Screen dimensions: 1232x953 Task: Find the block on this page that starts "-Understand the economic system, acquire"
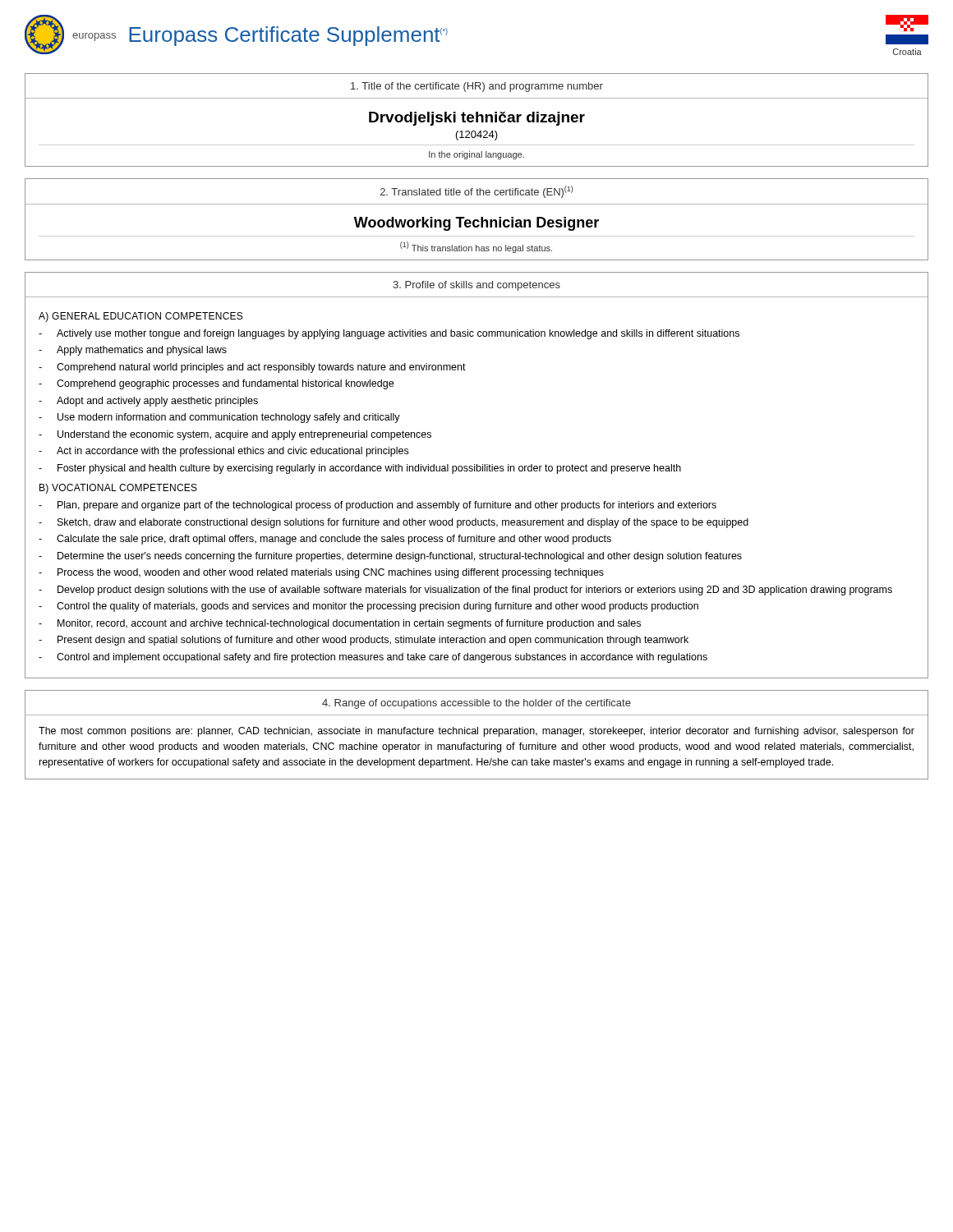(235, 435)
